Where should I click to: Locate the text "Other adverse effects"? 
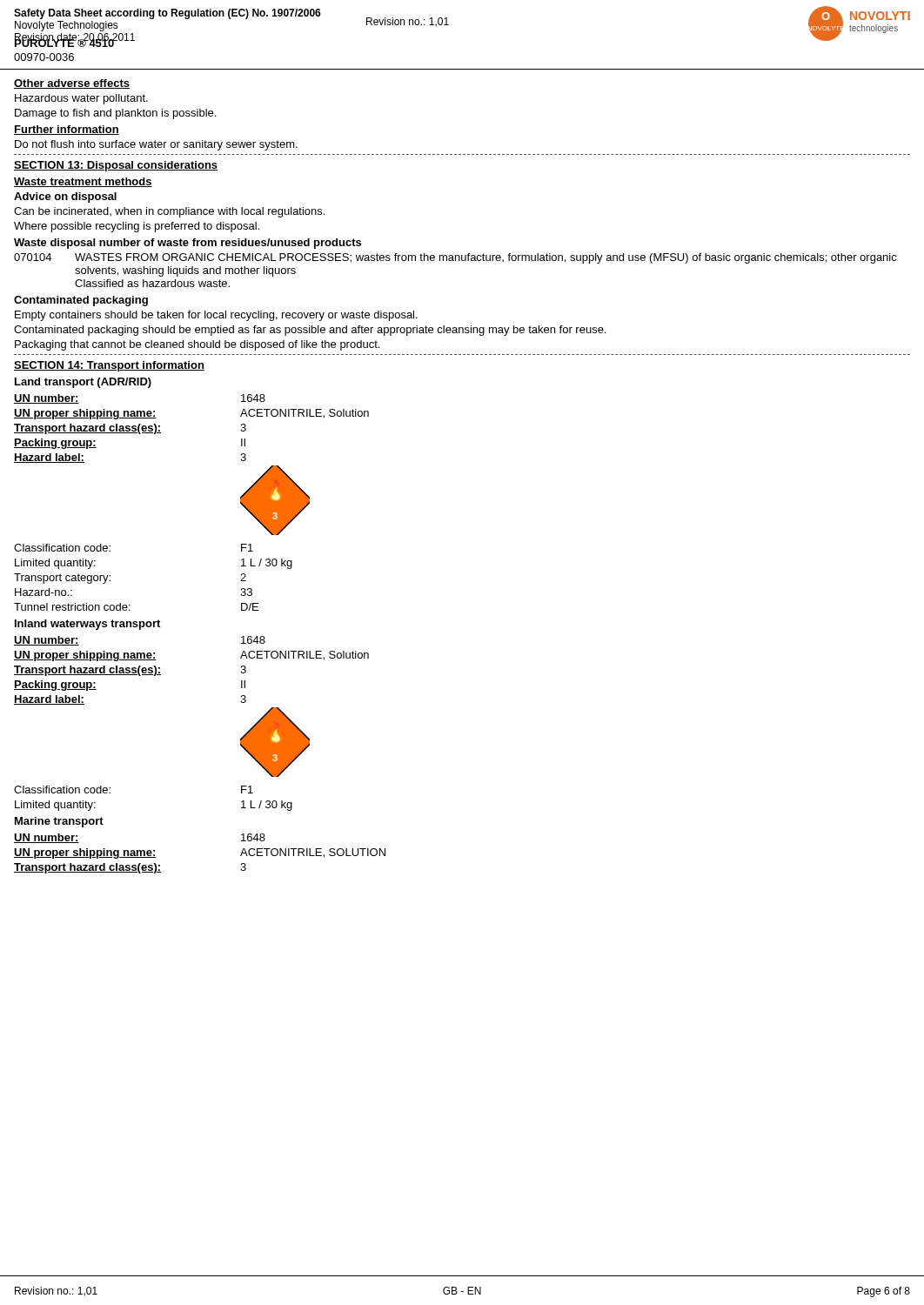pyautogui.click(x=72, y=83)
